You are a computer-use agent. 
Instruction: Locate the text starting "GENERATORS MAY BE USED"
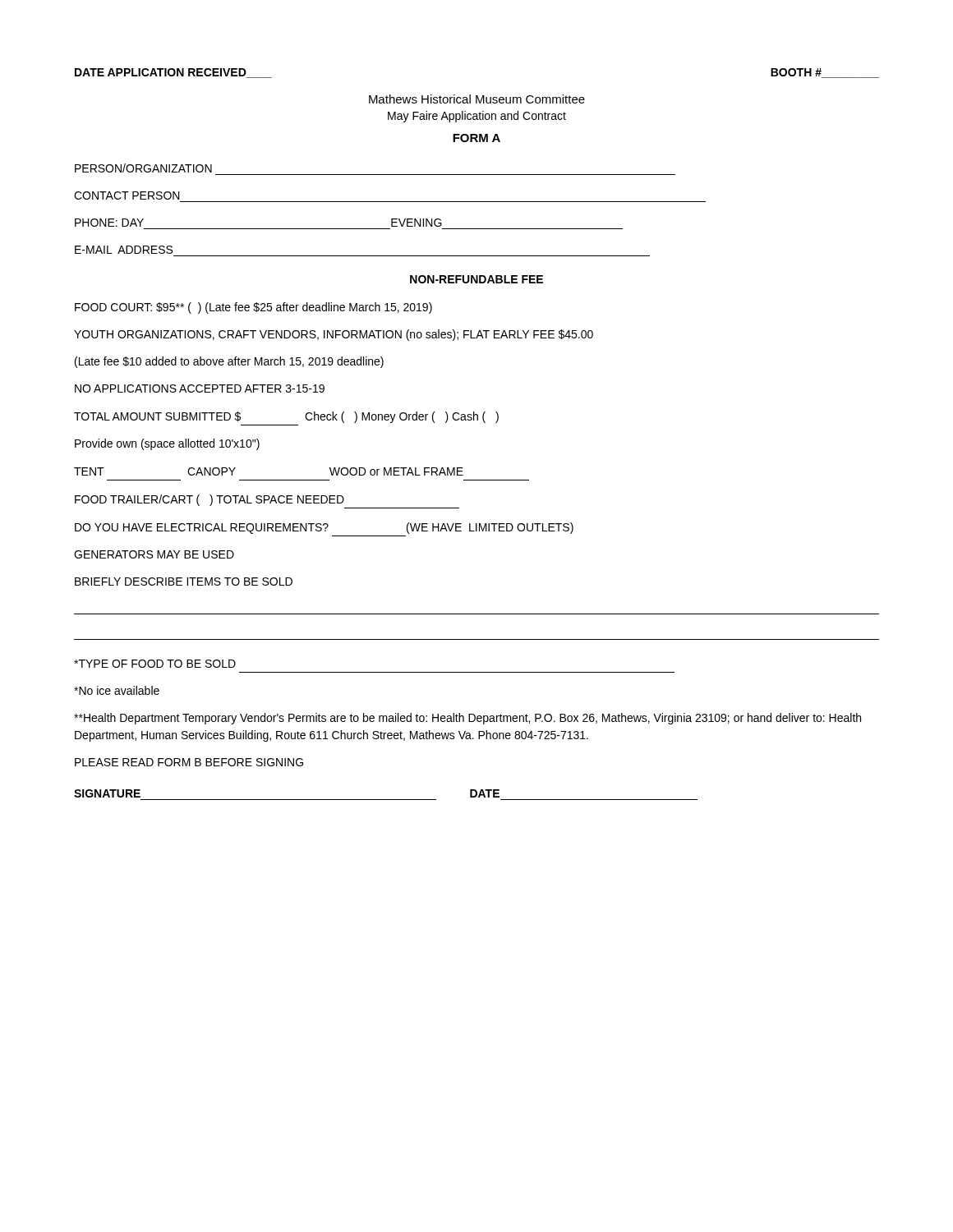pos(154,554)
